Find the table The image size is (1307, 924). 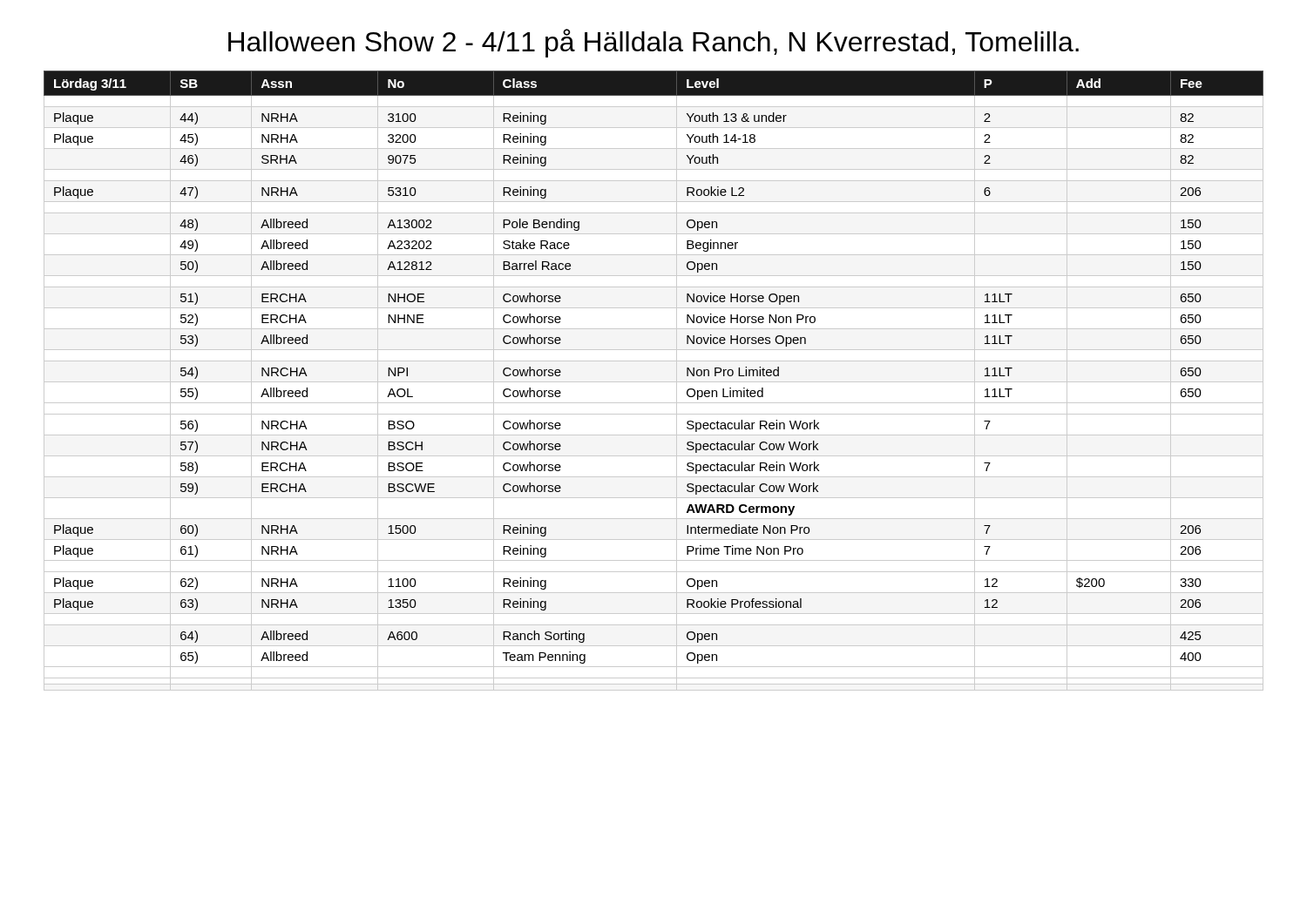point(654,381)
